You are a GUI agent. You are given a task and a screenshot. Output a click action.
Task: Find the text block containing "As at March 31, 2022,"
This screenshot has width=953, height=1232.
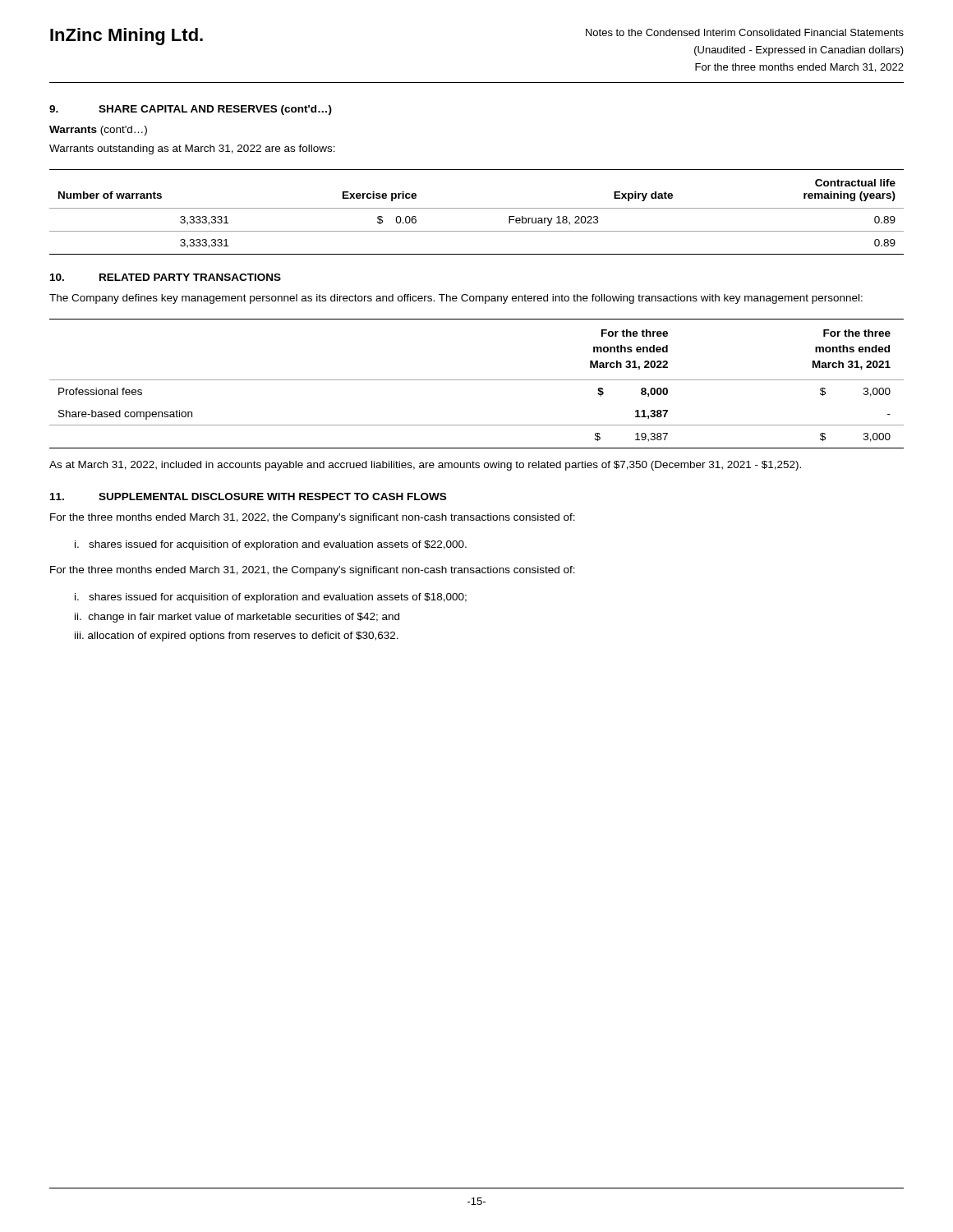coord(426,464)
